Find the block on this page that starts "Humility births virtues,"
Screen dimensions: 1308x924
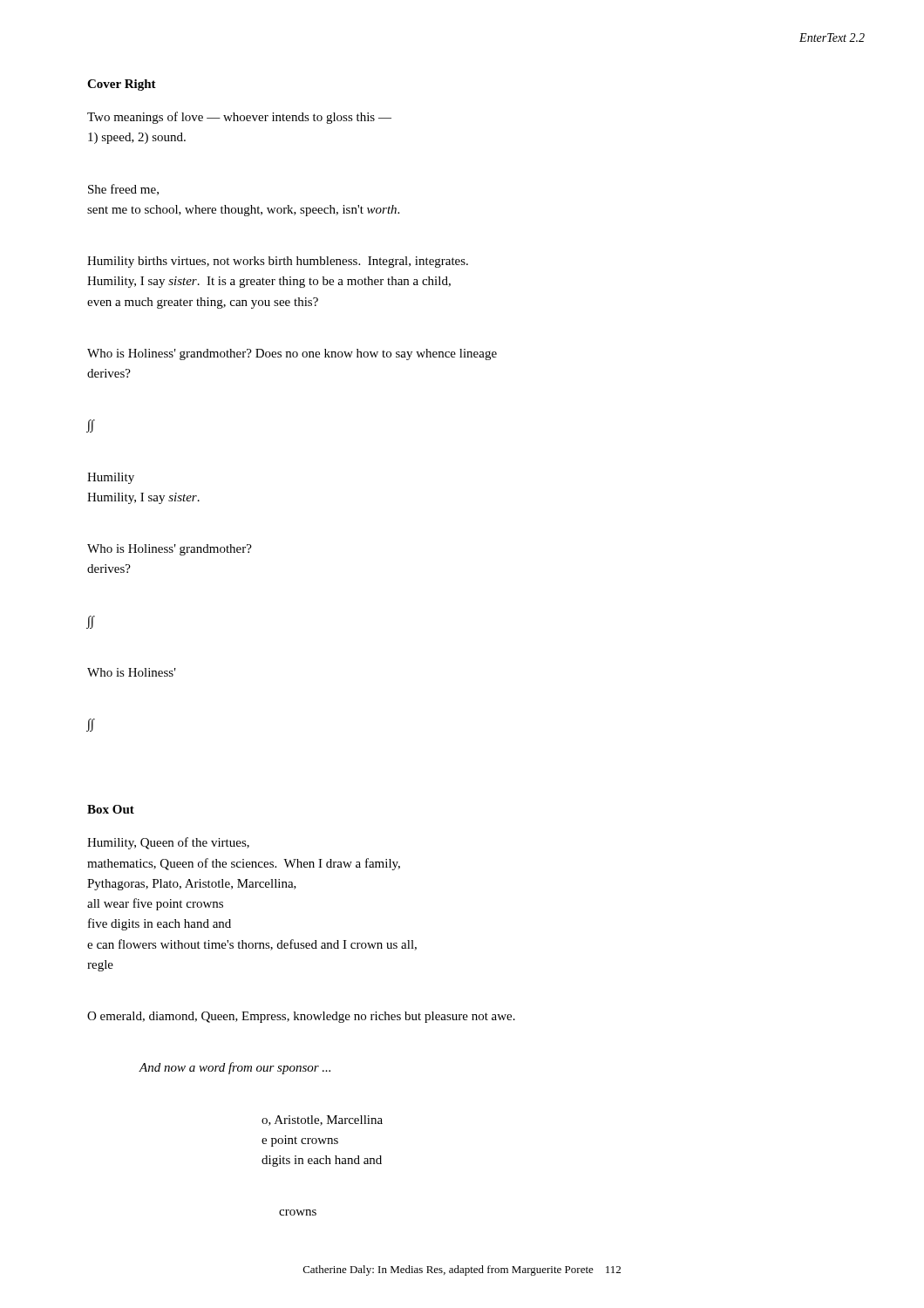278,262
